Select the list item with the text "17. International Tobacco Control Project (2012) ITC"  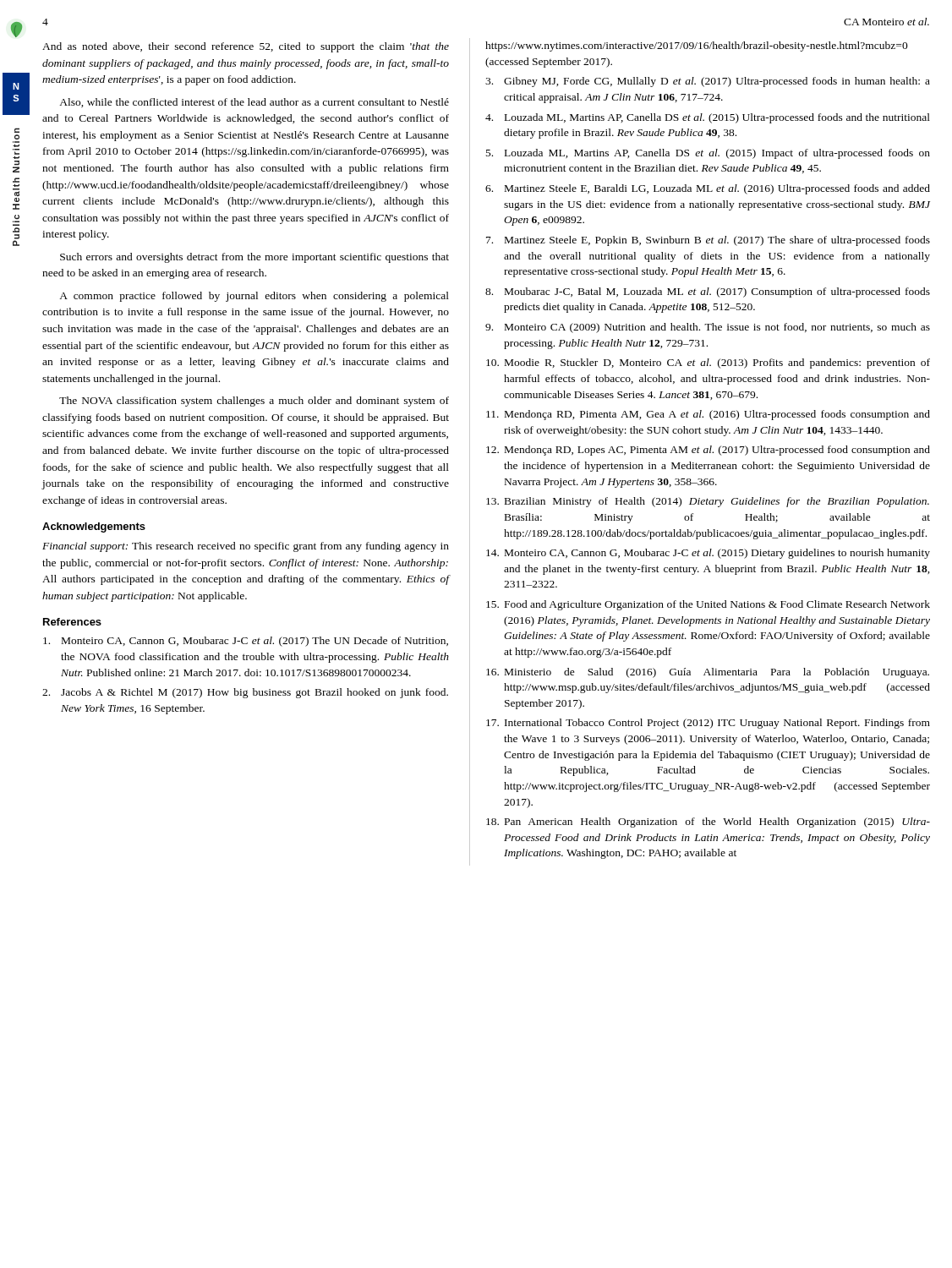click(x=708, y=763)
